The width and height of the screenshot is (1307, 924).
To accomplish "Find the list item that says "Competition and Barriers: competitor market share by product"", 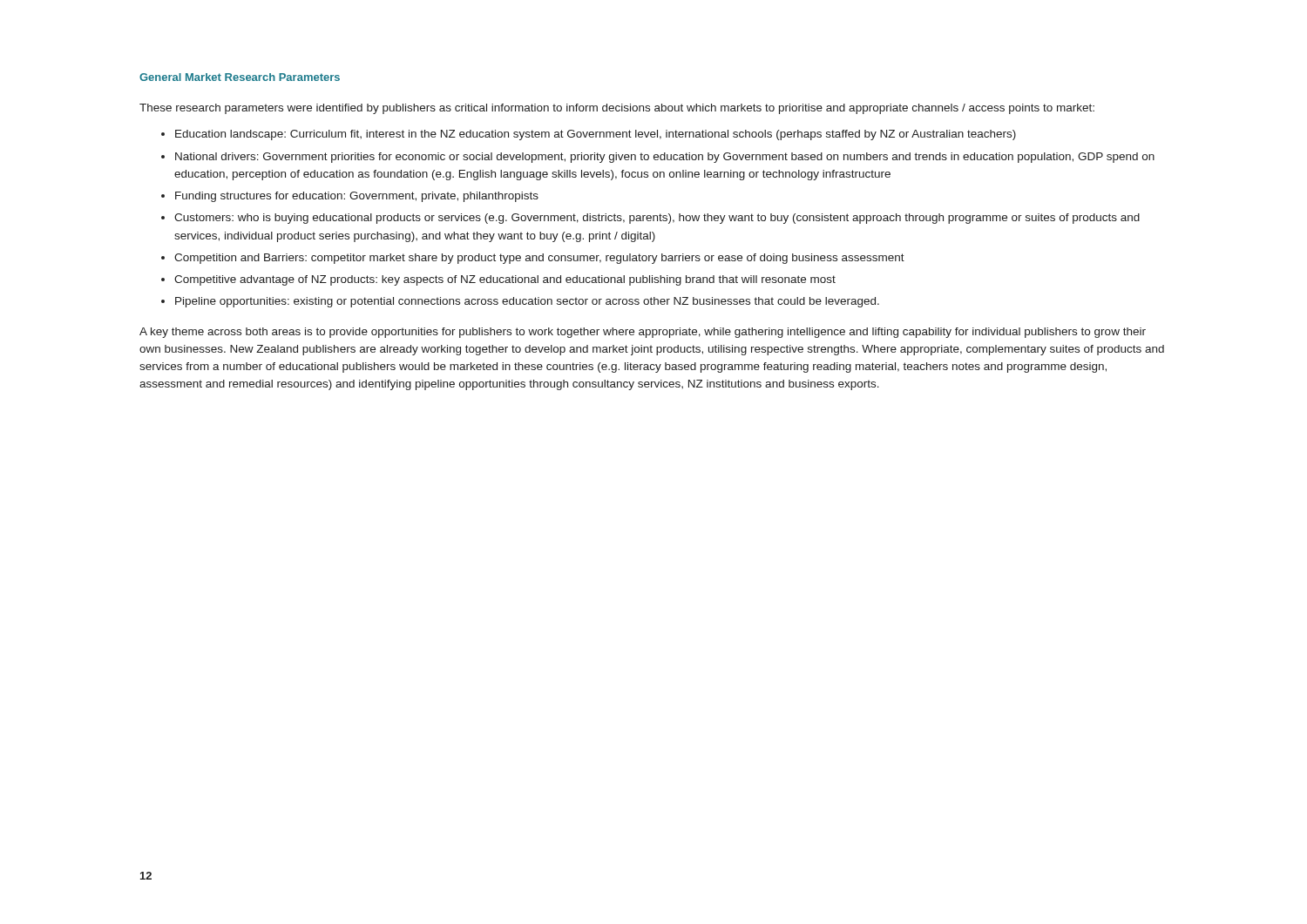I will tap(539, 257).
